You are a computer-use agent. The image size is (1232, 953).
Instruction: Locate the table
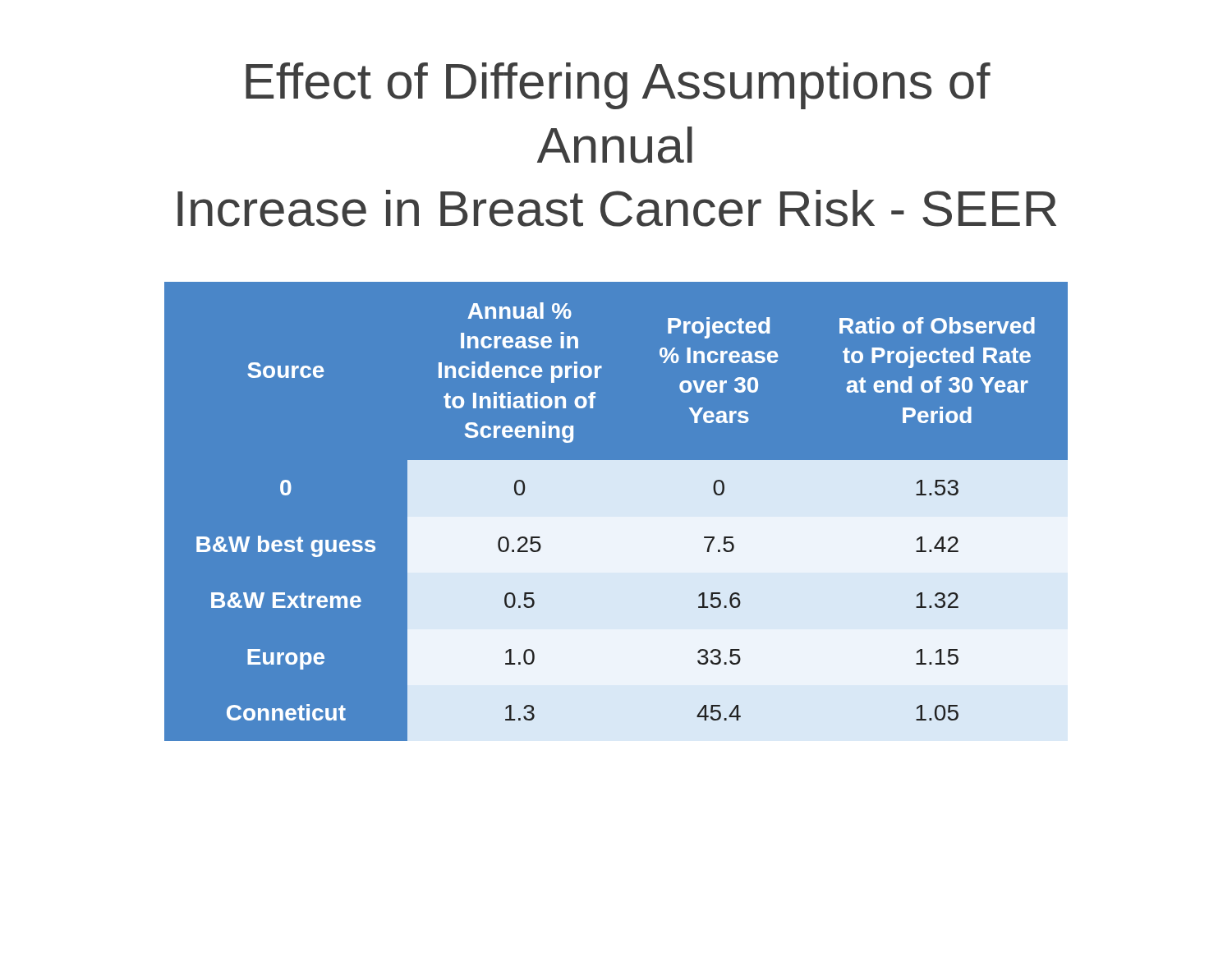tap(616, 511)
